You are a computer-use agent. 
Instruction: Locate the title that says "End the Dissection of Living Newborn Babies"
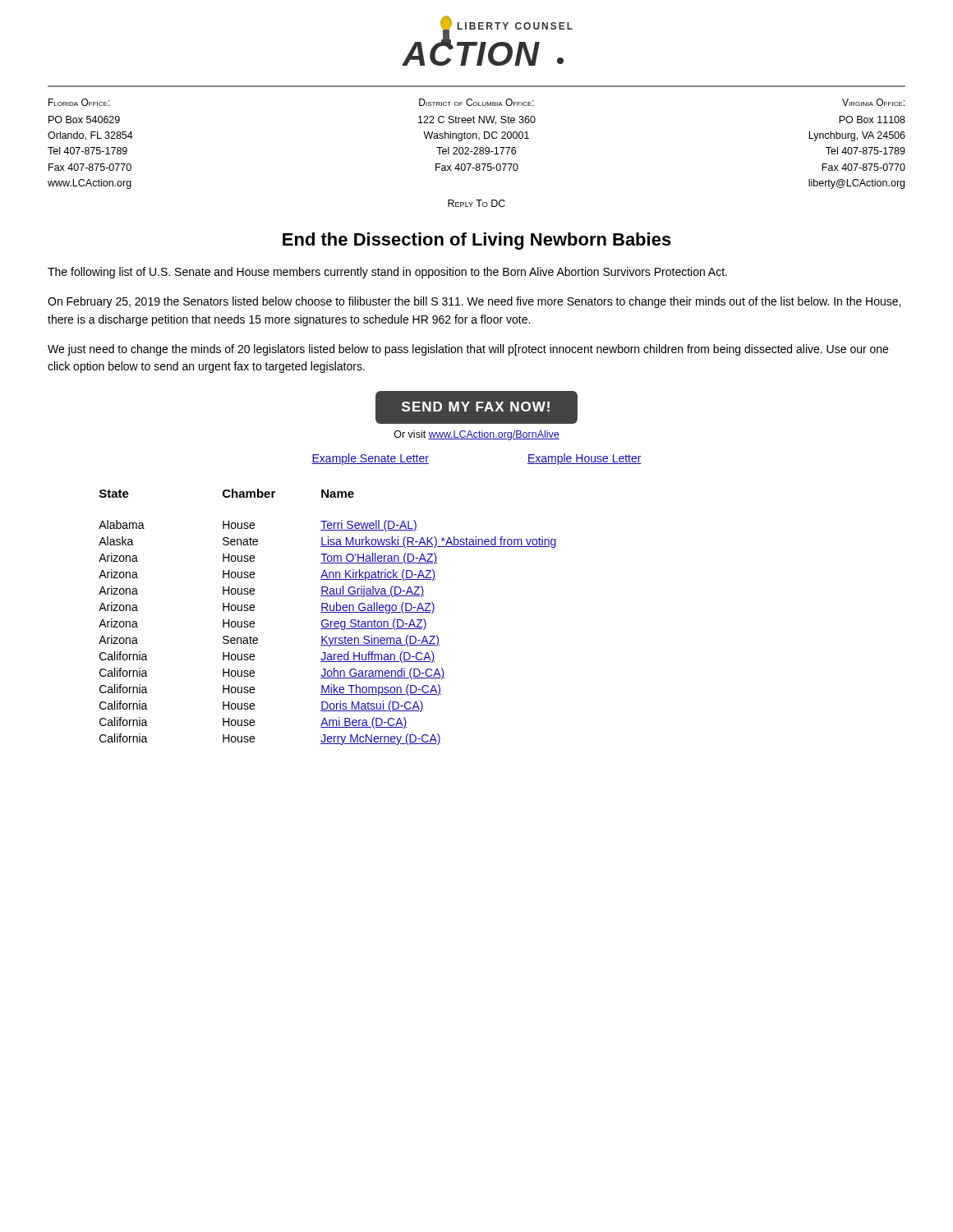pyautogui.click(x=476, y=240)
